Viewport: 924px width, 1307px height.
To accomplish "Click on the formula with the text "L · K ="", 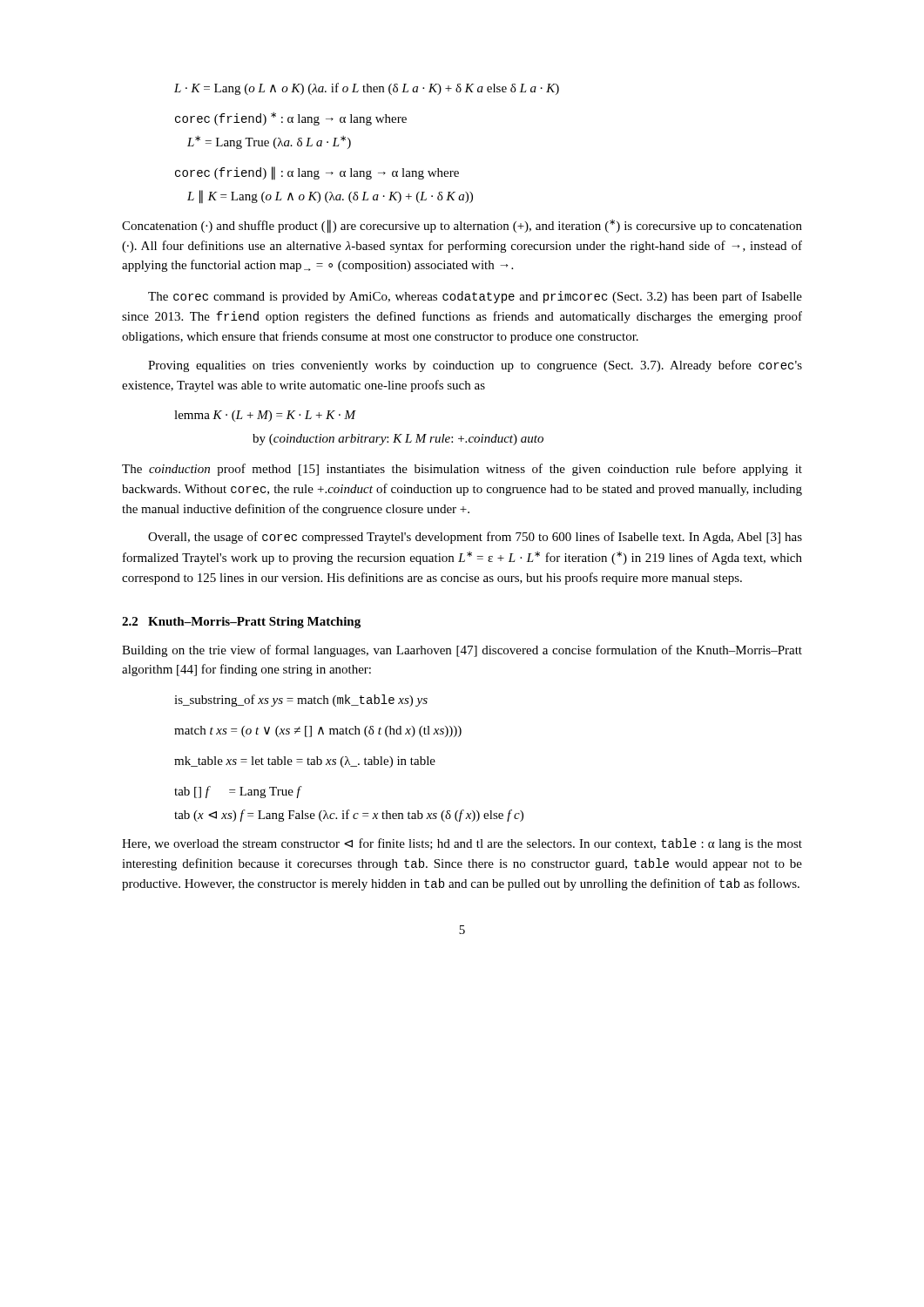I will [367, 88].
